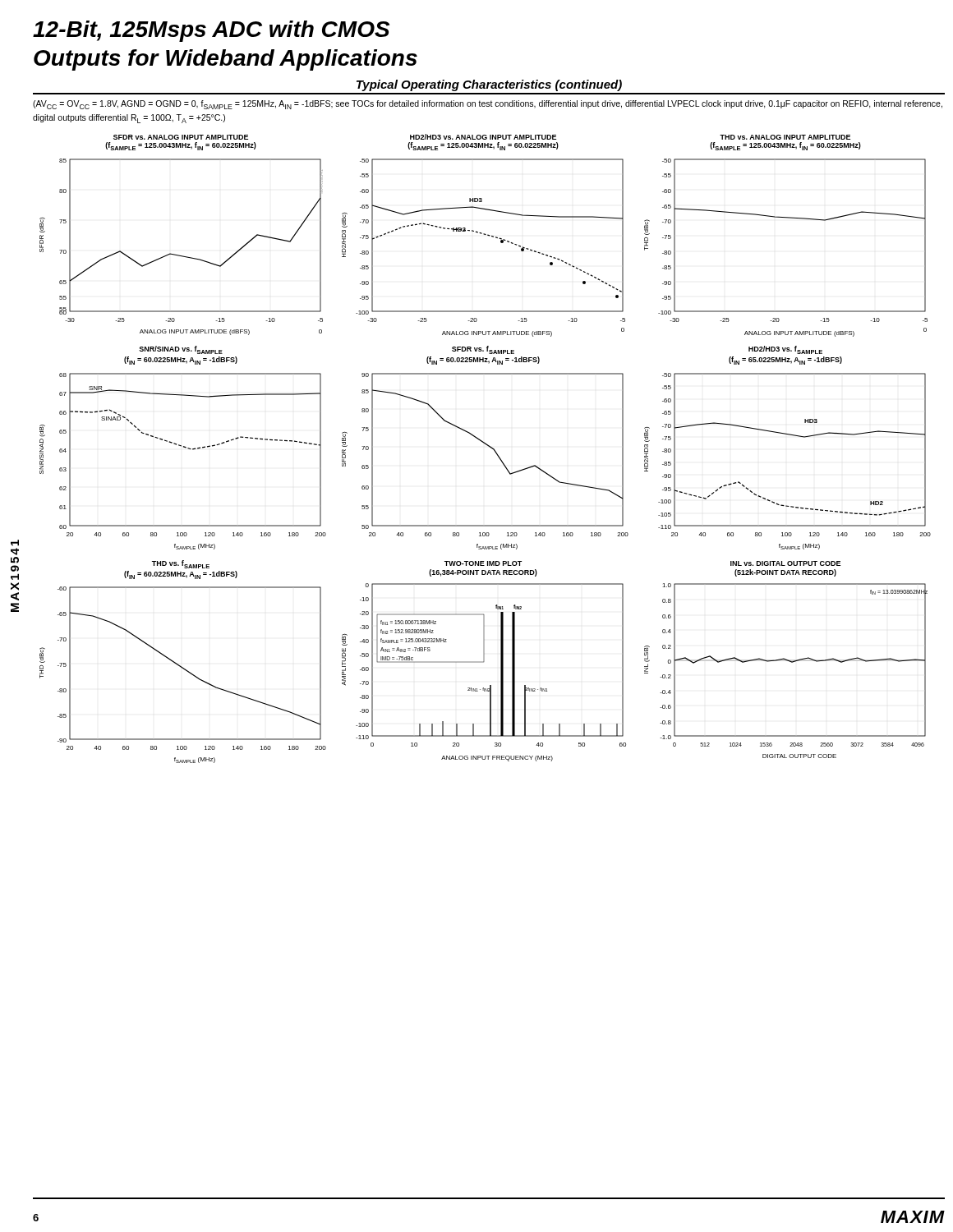Find the block starting "Typical Operating Characteristics (continued)"
The image size is (953, 1232).
pos(489,84)
